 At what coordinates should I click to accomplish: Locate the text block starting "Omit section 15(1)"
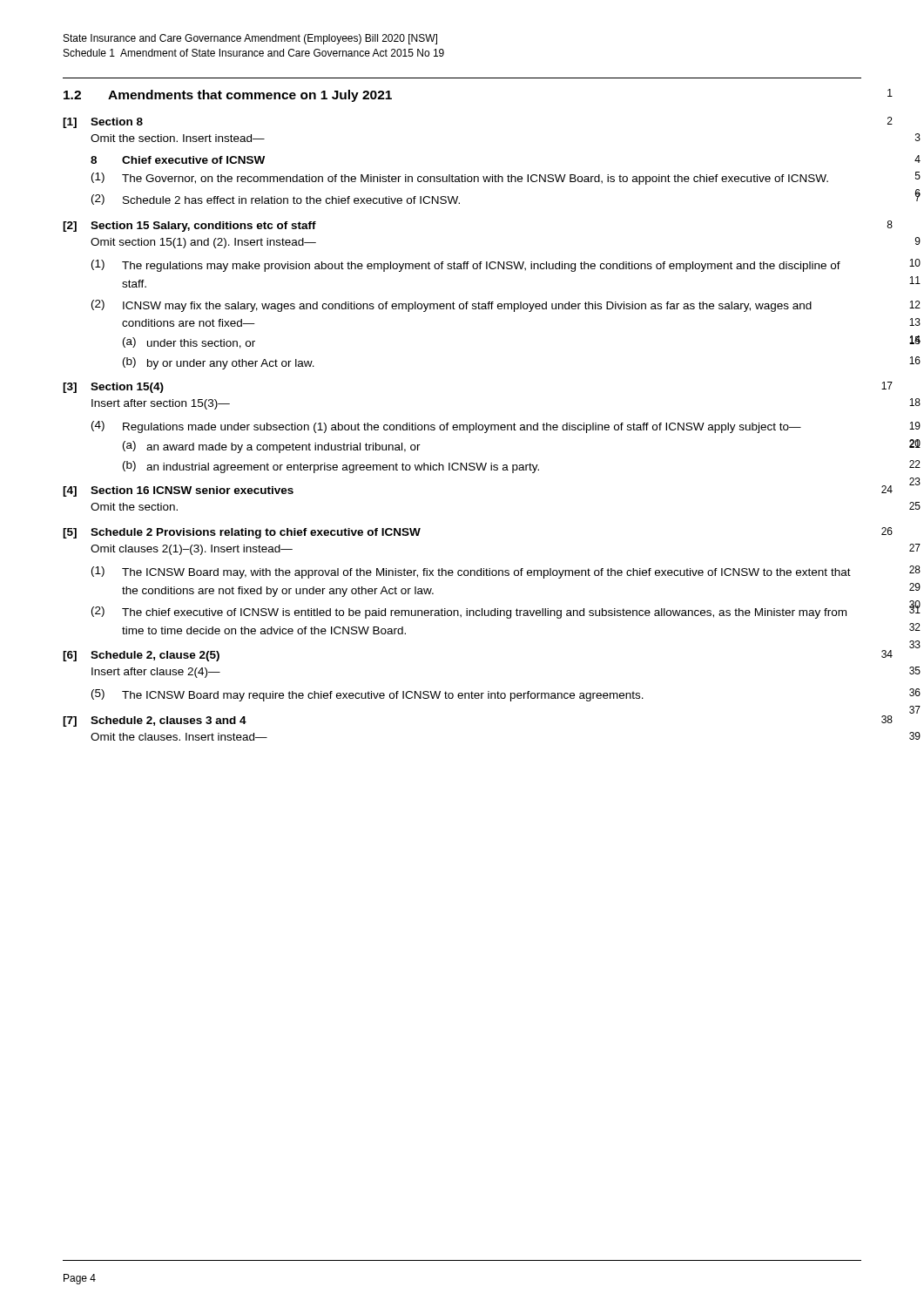pos(203,243)
